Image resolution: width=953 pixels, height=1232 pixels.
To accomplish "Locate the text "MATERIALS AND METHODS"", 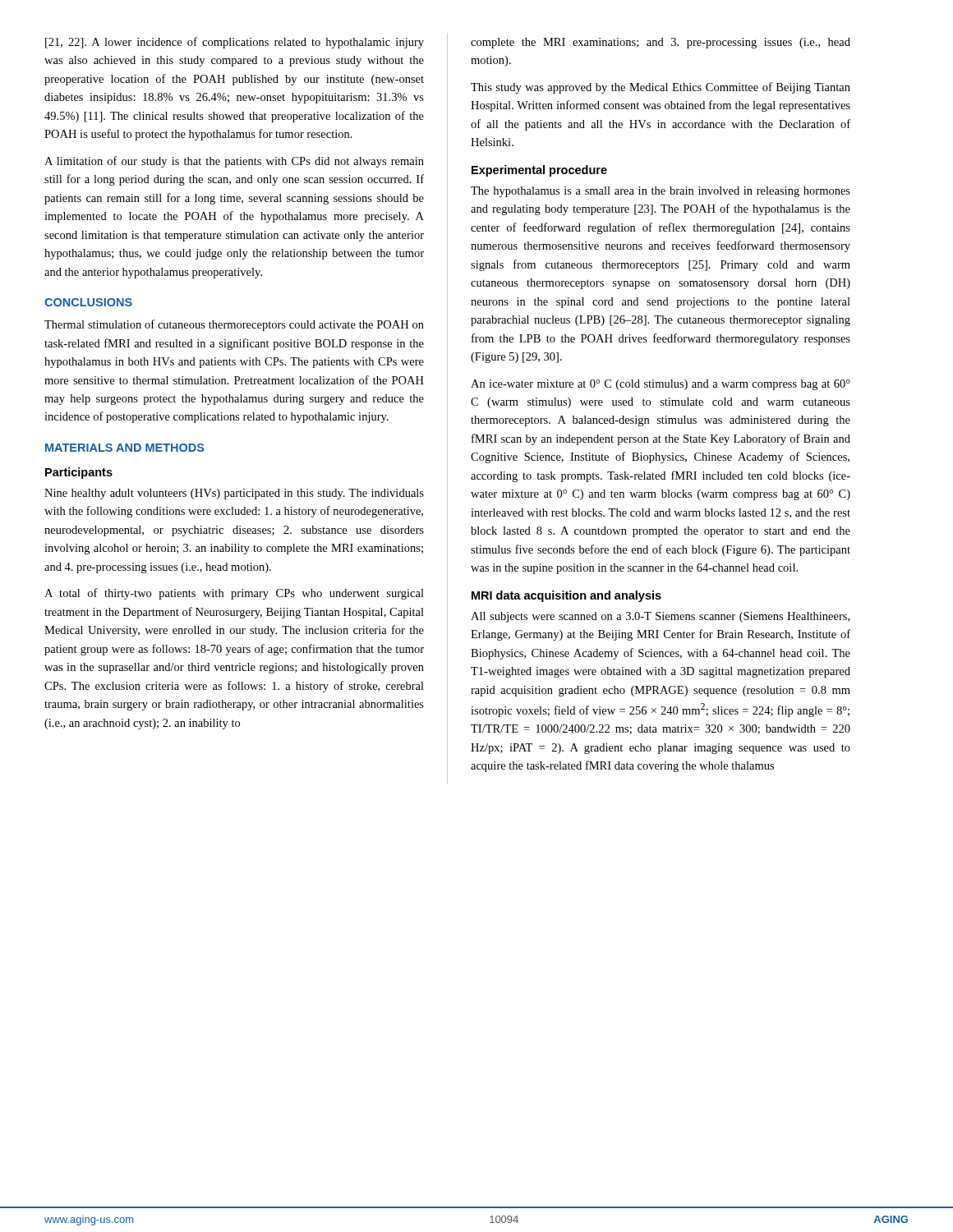I will coord(125,448).
